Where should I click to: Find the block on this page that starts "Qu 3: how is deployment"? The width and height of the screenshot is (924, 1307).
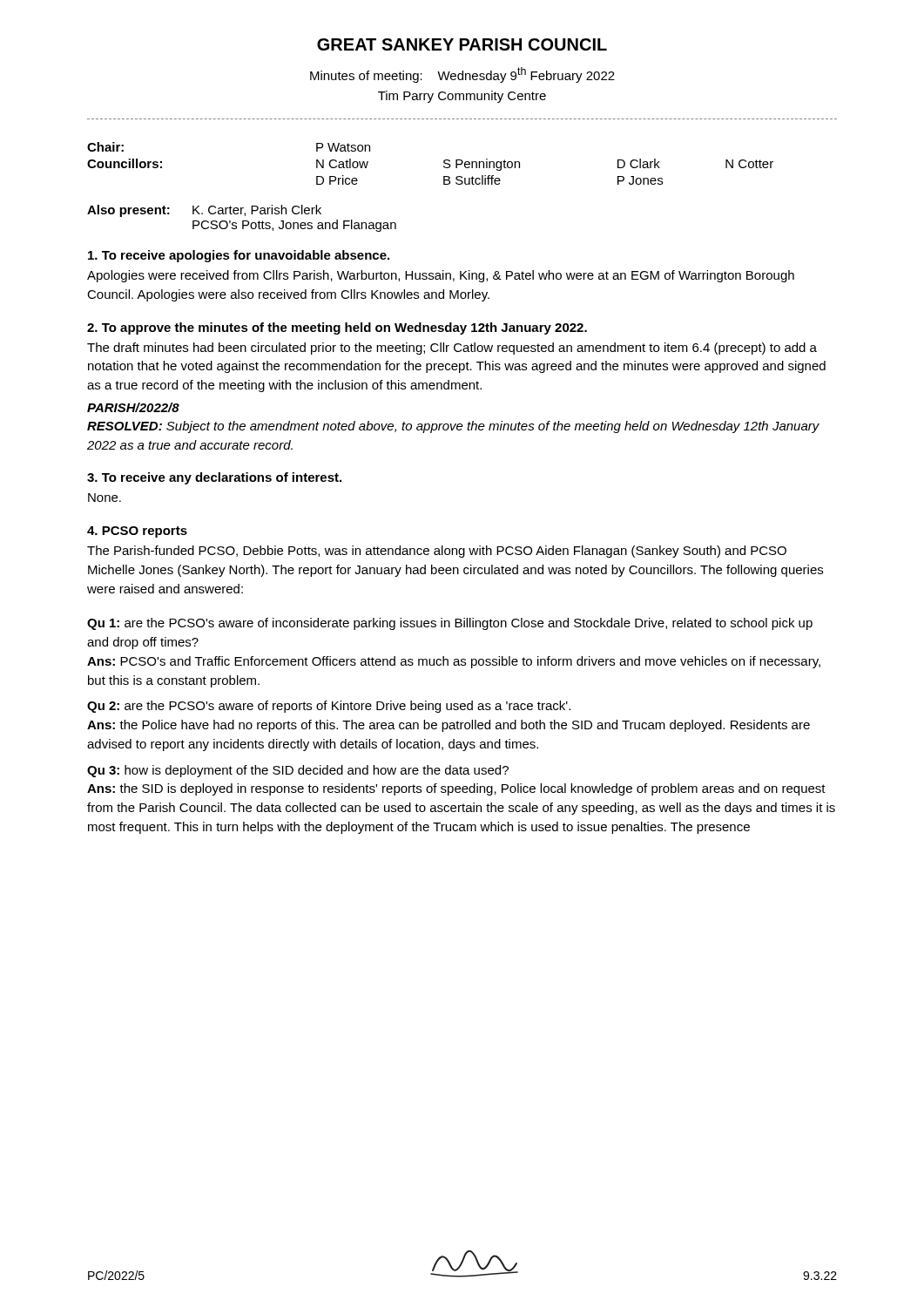[x=461, y=798]
